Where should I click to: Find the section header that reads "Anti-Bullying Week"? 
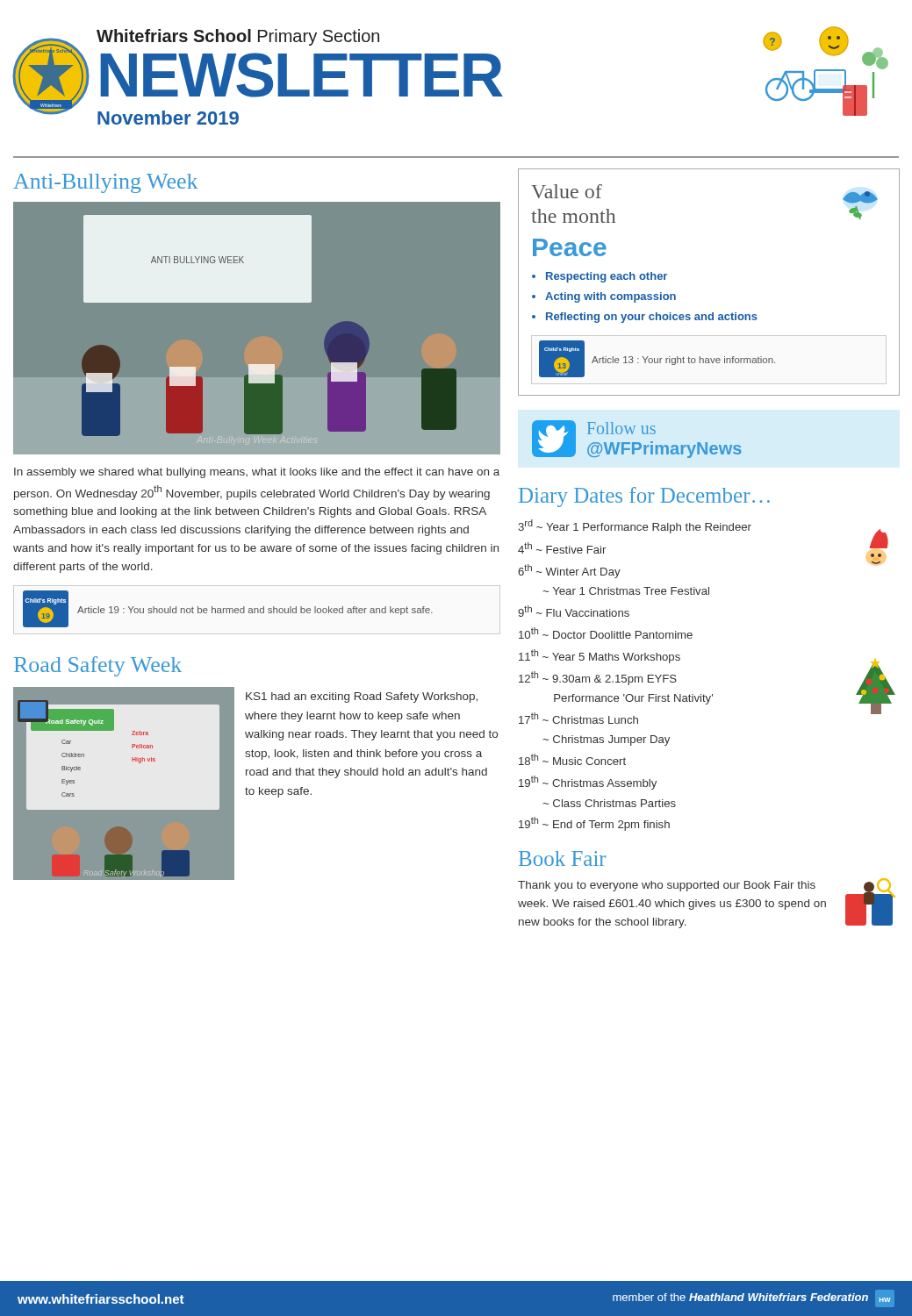(106, 182)
